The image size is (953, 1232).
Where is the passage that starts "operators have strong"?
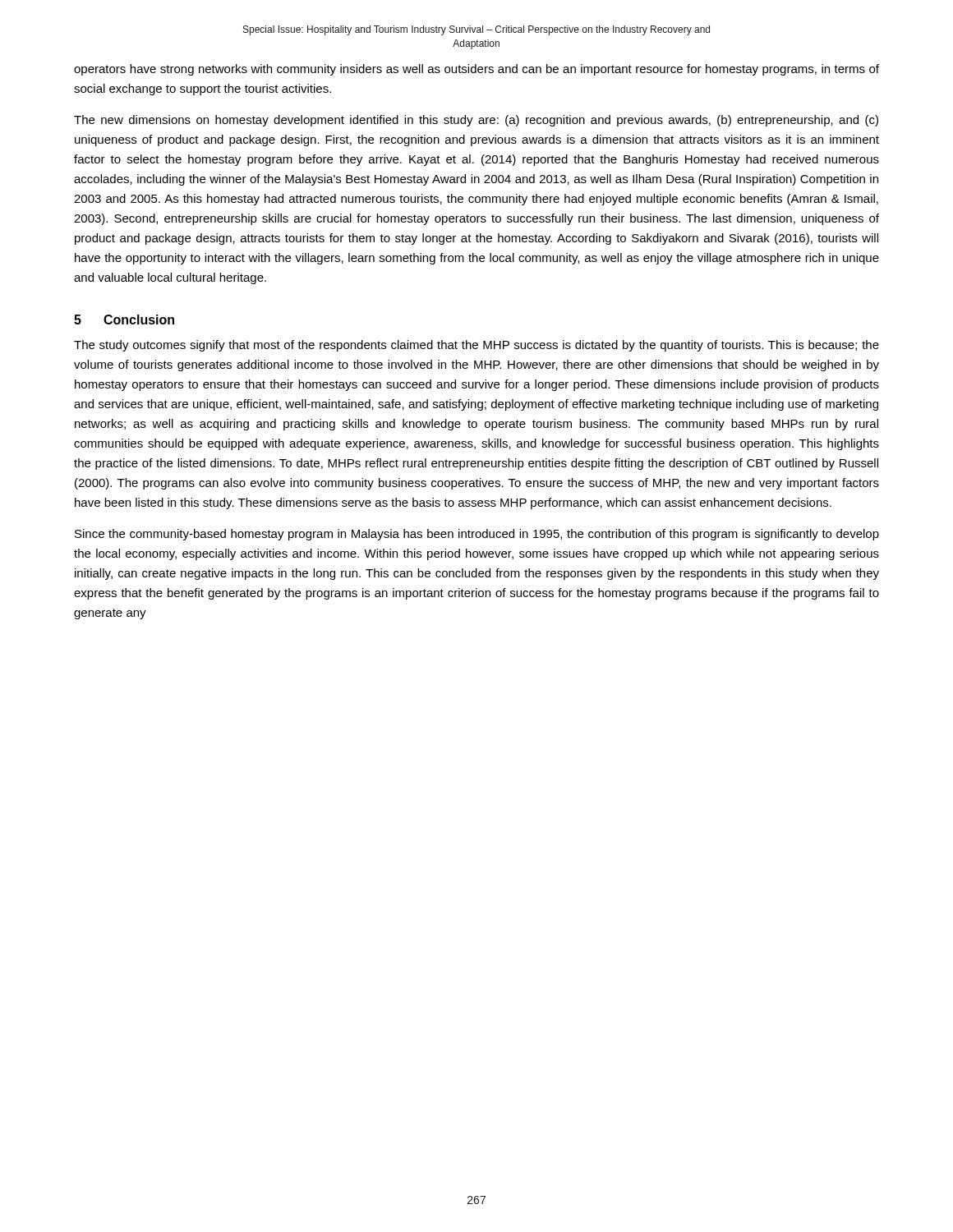click(476, 78)
